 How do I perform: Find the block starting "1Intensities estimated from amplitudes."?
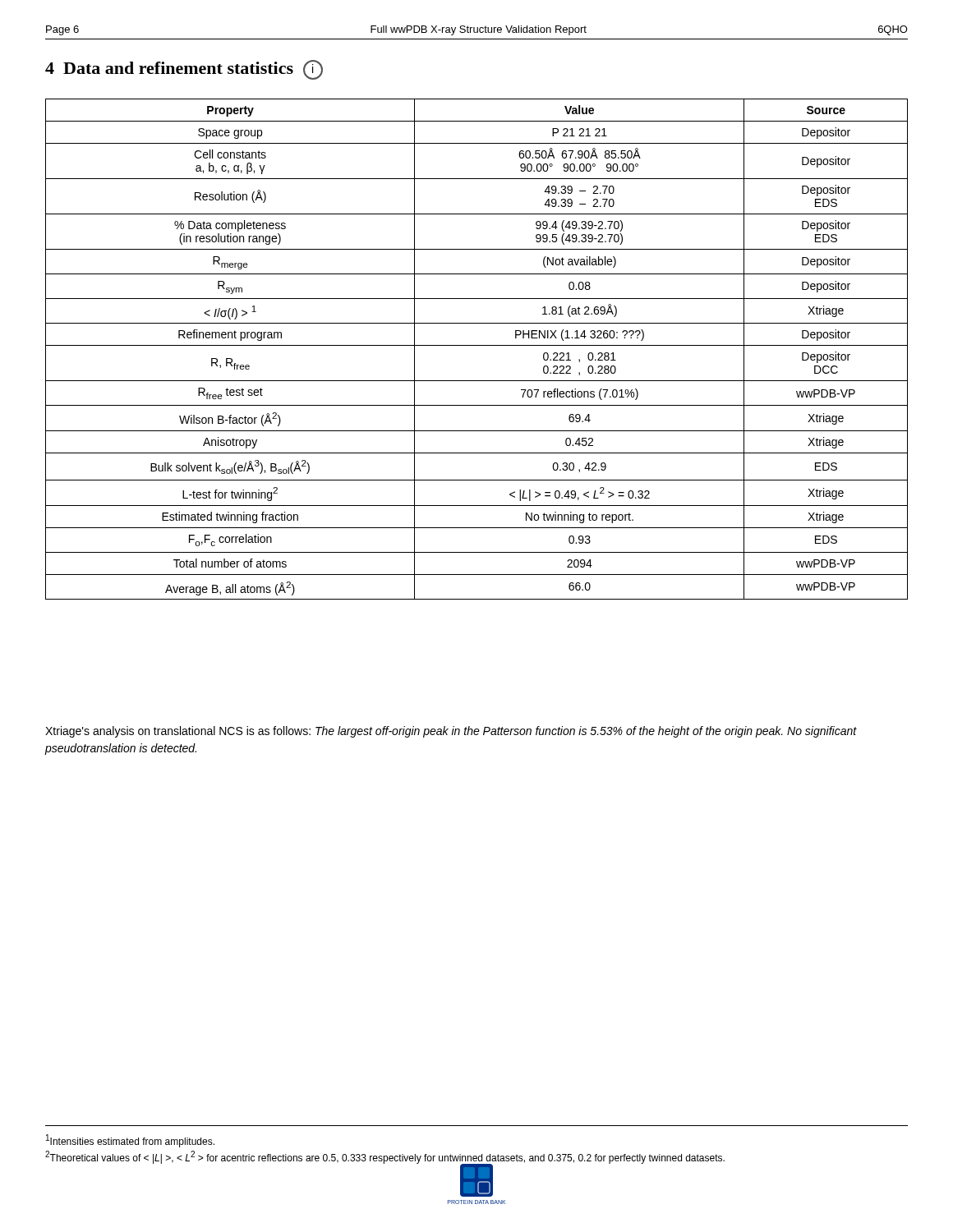(x=476, y=1149)
